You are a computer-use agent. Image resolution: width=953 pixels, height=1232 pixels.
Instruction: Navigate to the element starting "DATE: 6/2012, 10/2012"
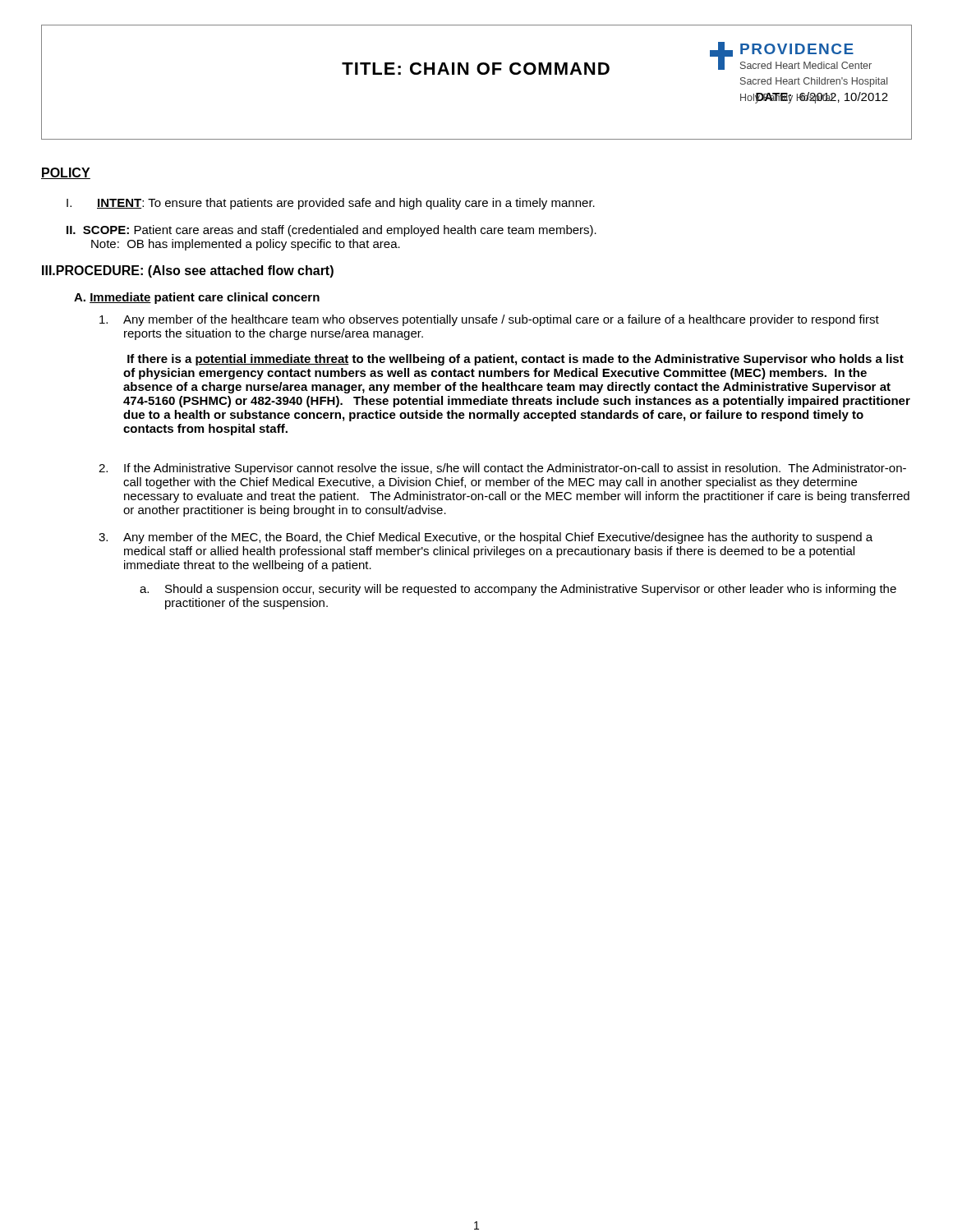[822, 97]
